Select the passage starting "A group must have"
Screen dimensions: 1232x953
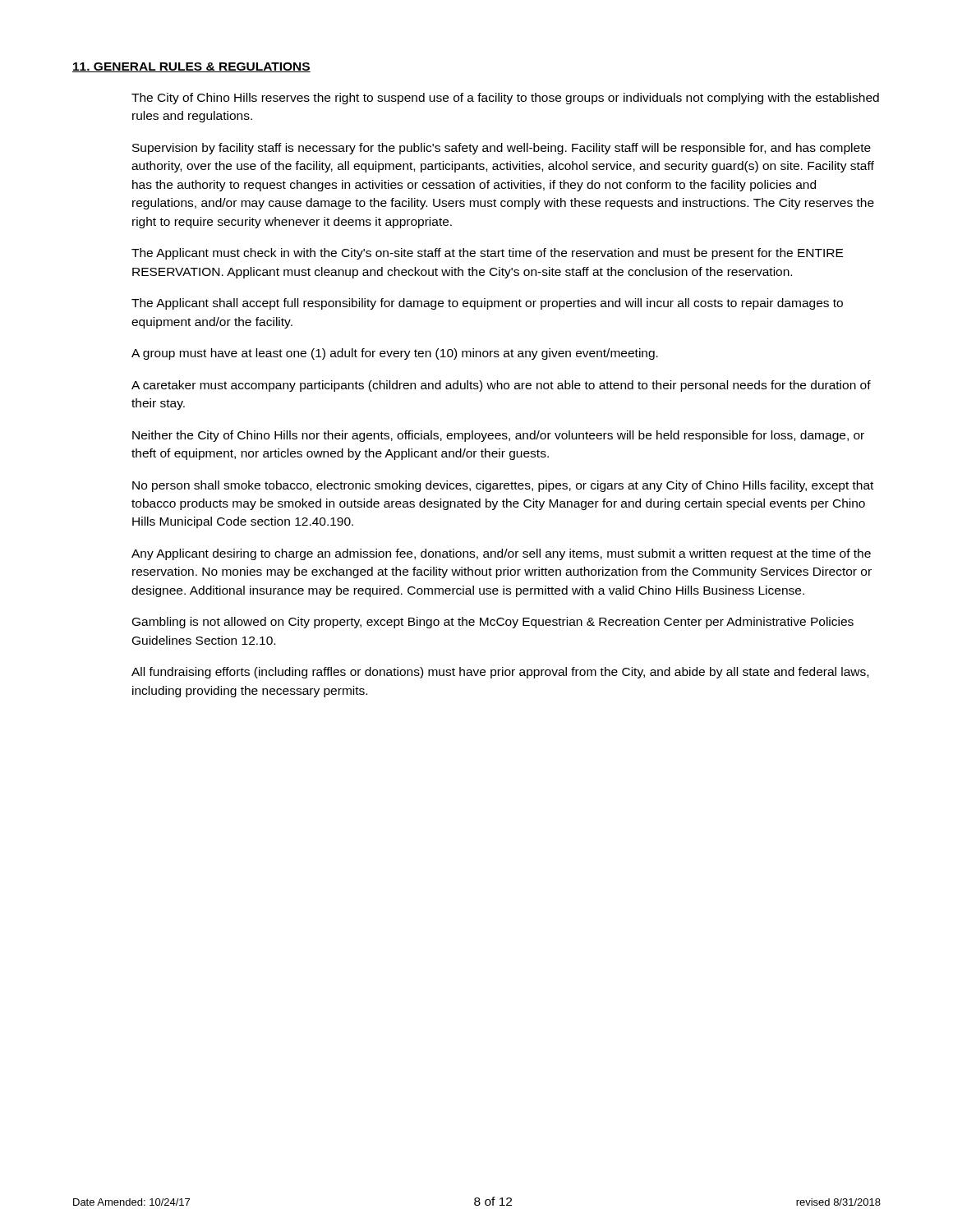point(395,353)
